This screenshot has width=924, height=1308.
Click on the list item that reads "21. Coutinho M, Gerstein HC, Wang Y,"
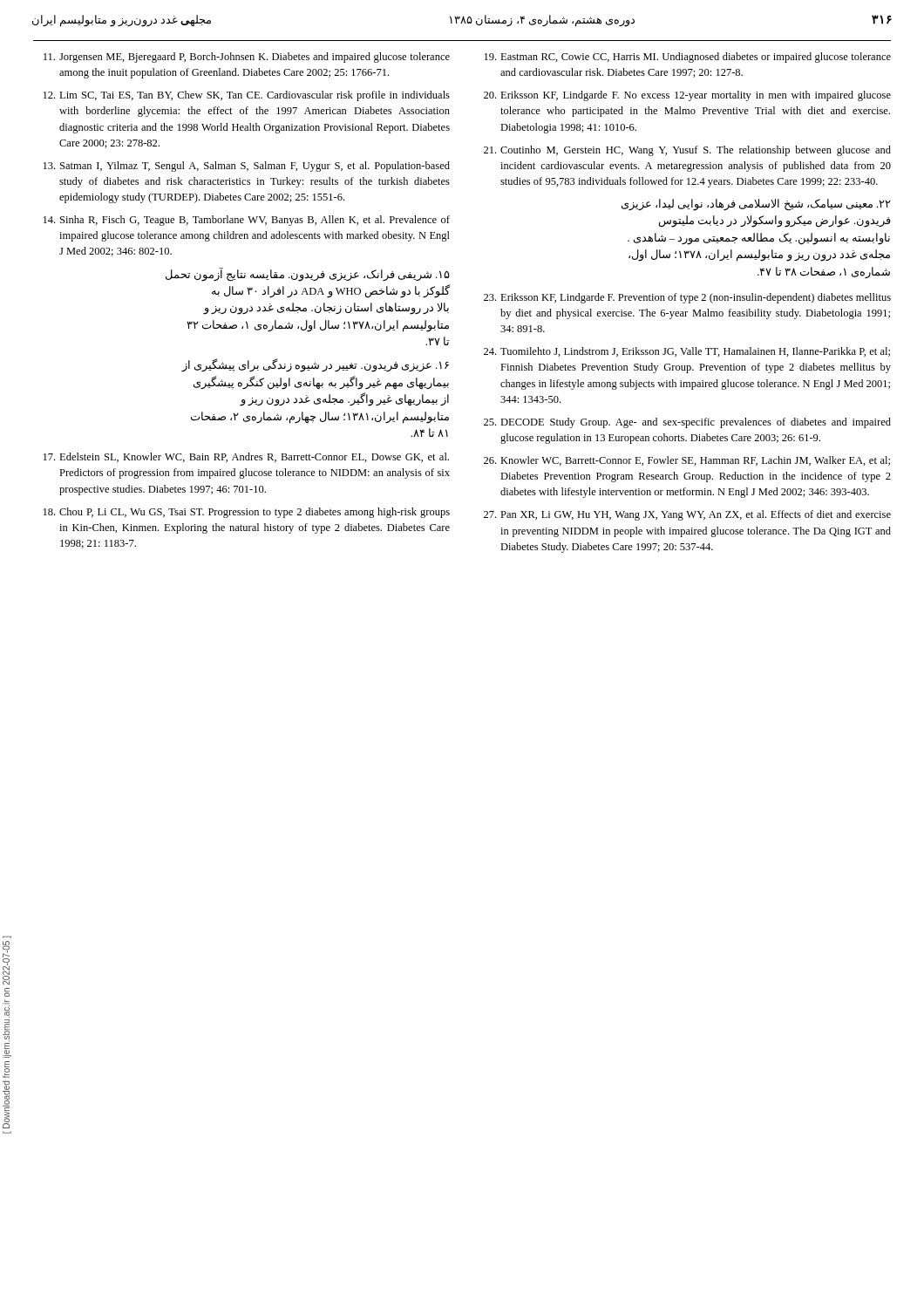click(683, 166)
